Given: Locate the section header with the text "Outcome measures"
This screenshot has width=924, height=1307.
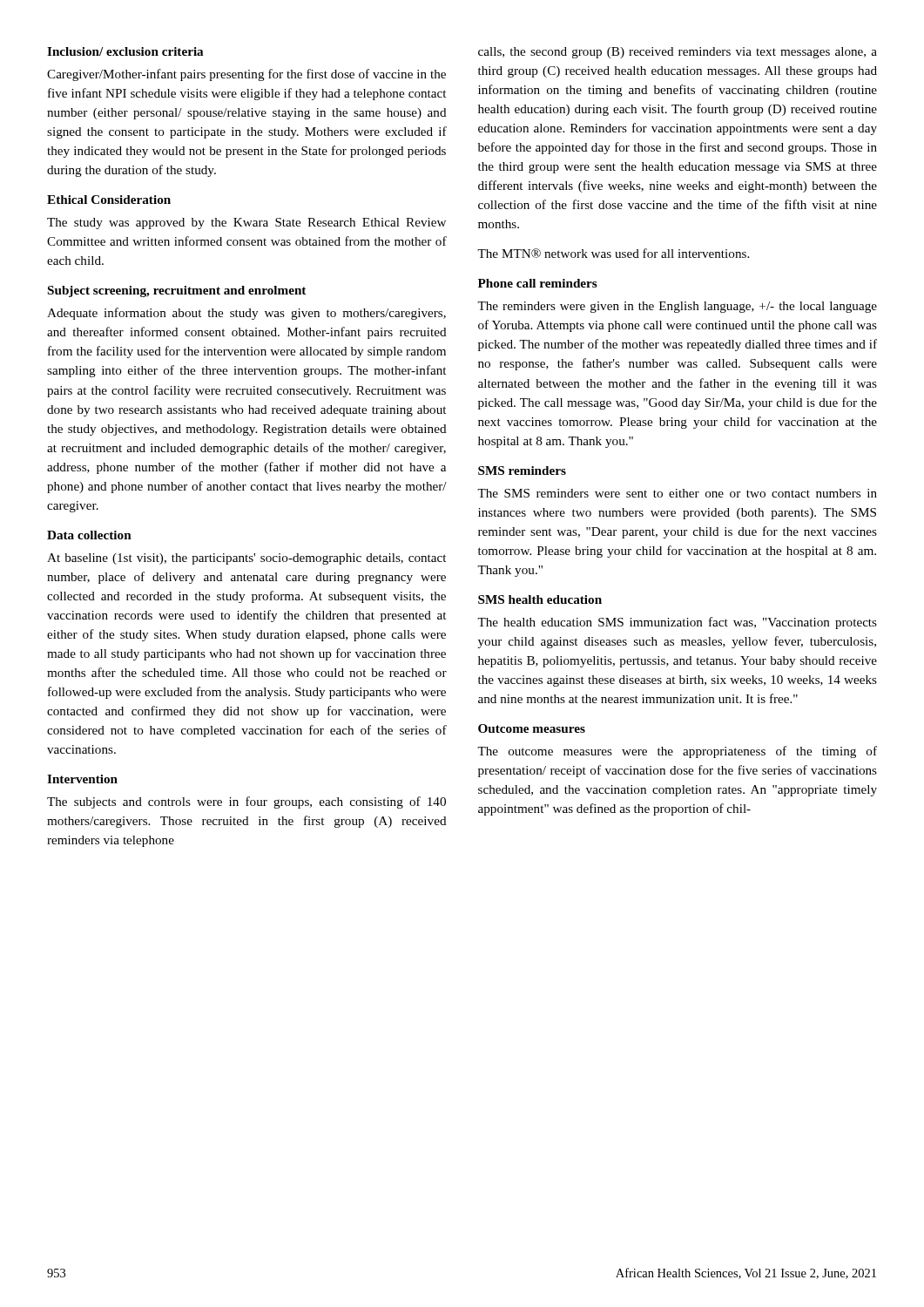Looking at the screenshot, I should pos(531,728).
